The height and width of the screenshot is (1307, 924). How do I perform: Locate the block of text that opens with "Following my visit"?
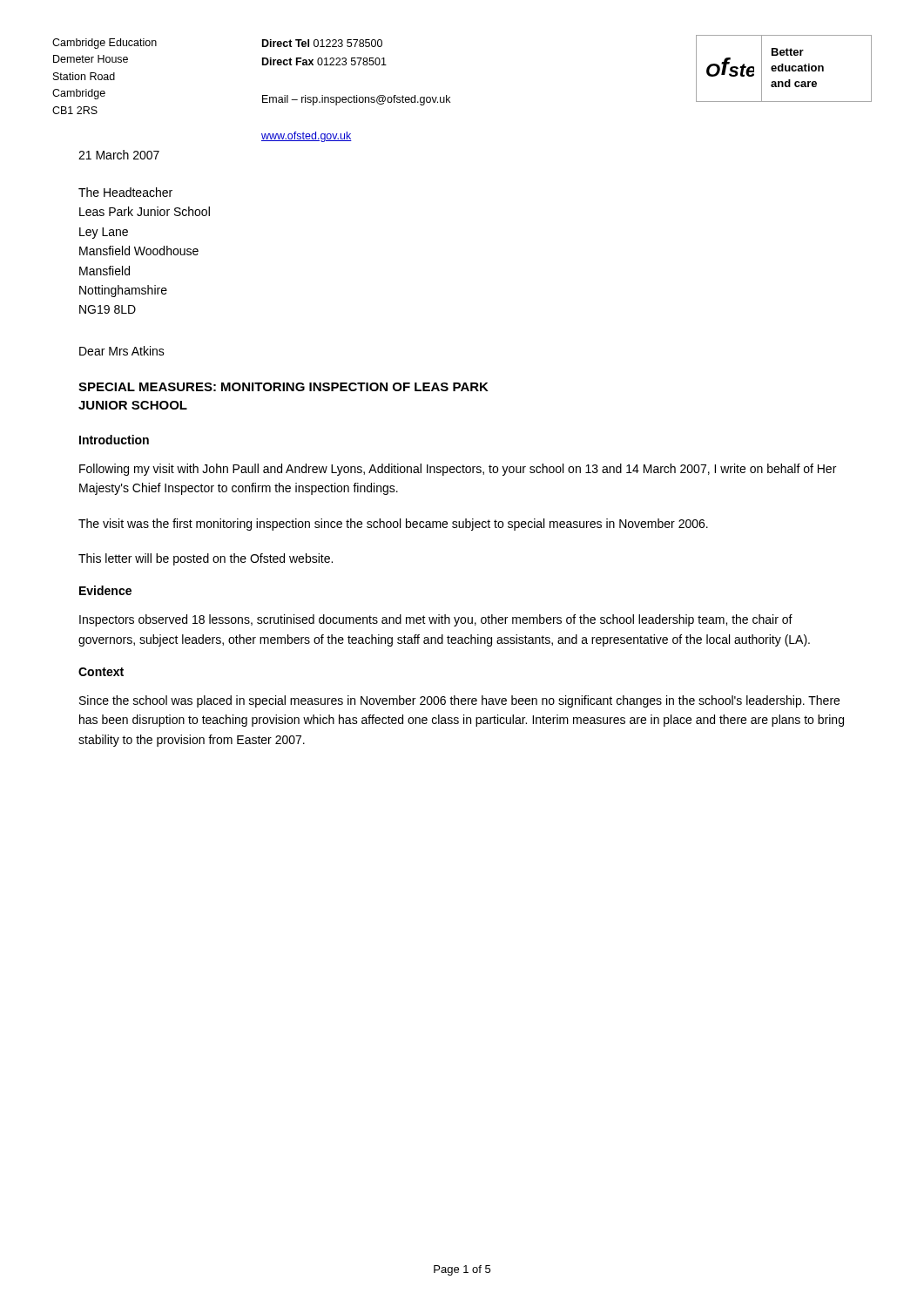[457, 478]
